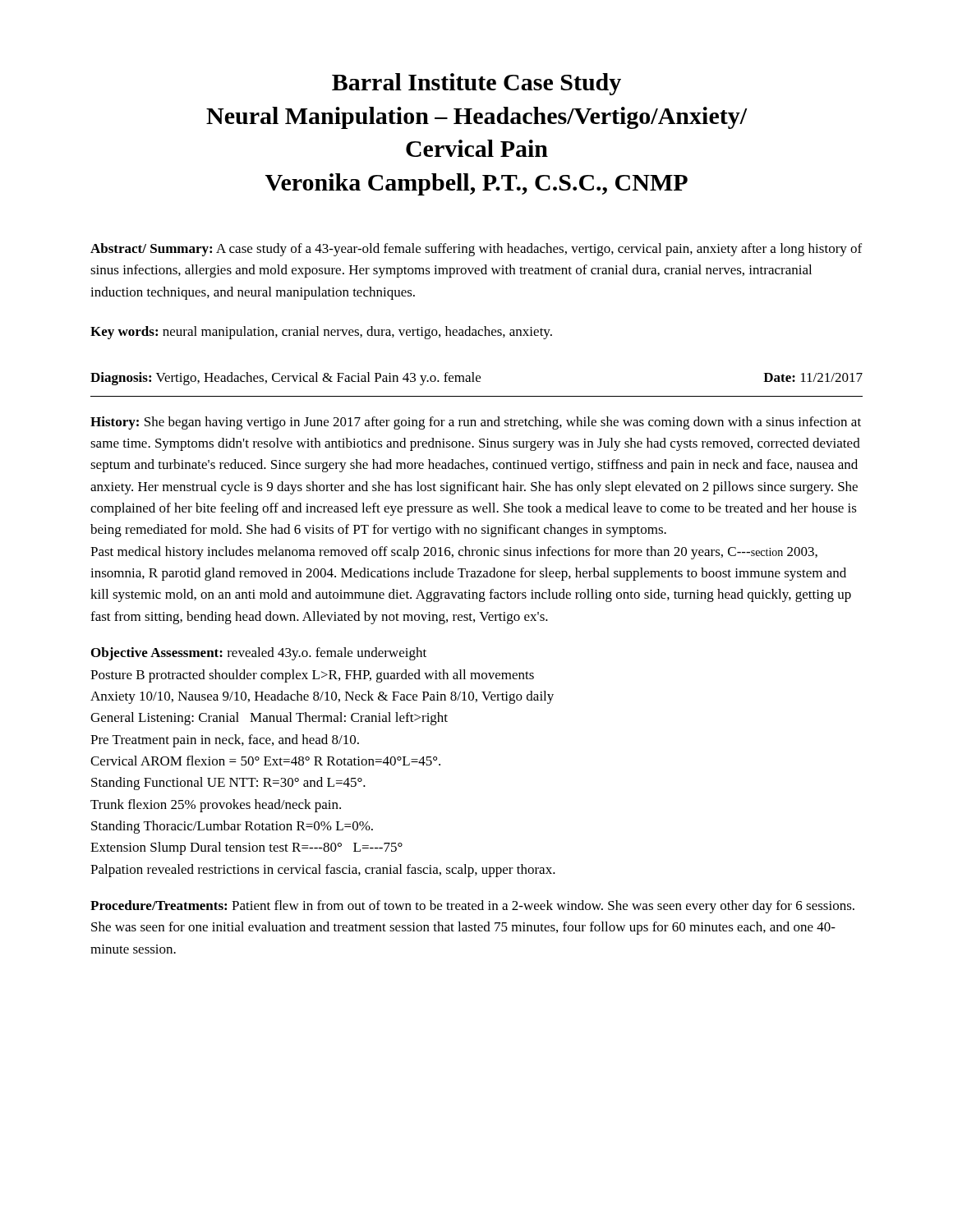Select the text block with the text "Key words: neural manipulation, cranial"
The width and height of the screenshot is (953, 1232).
click(476, 332)
